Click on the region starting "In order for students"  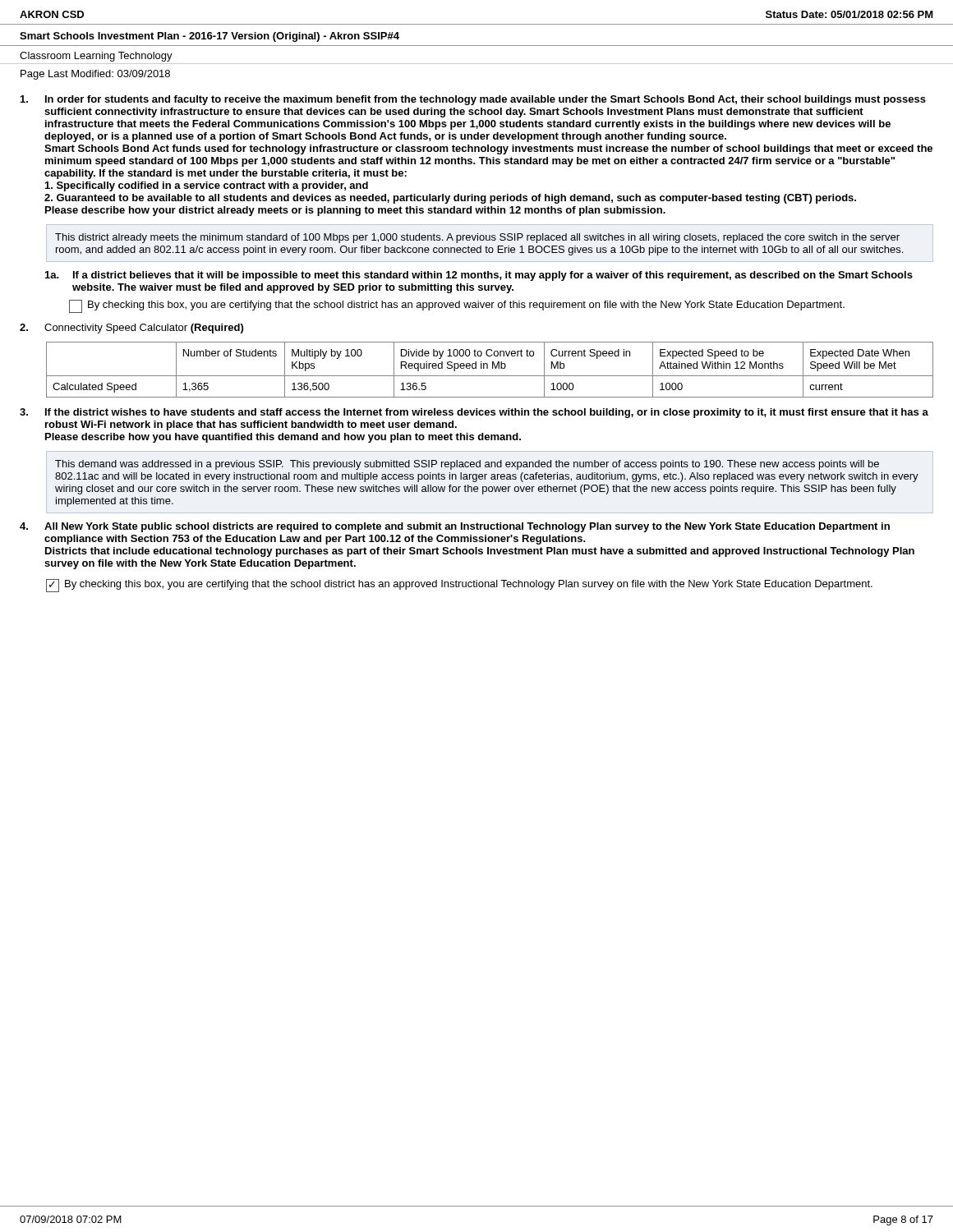pyautogui.click(x=476, y=154)
